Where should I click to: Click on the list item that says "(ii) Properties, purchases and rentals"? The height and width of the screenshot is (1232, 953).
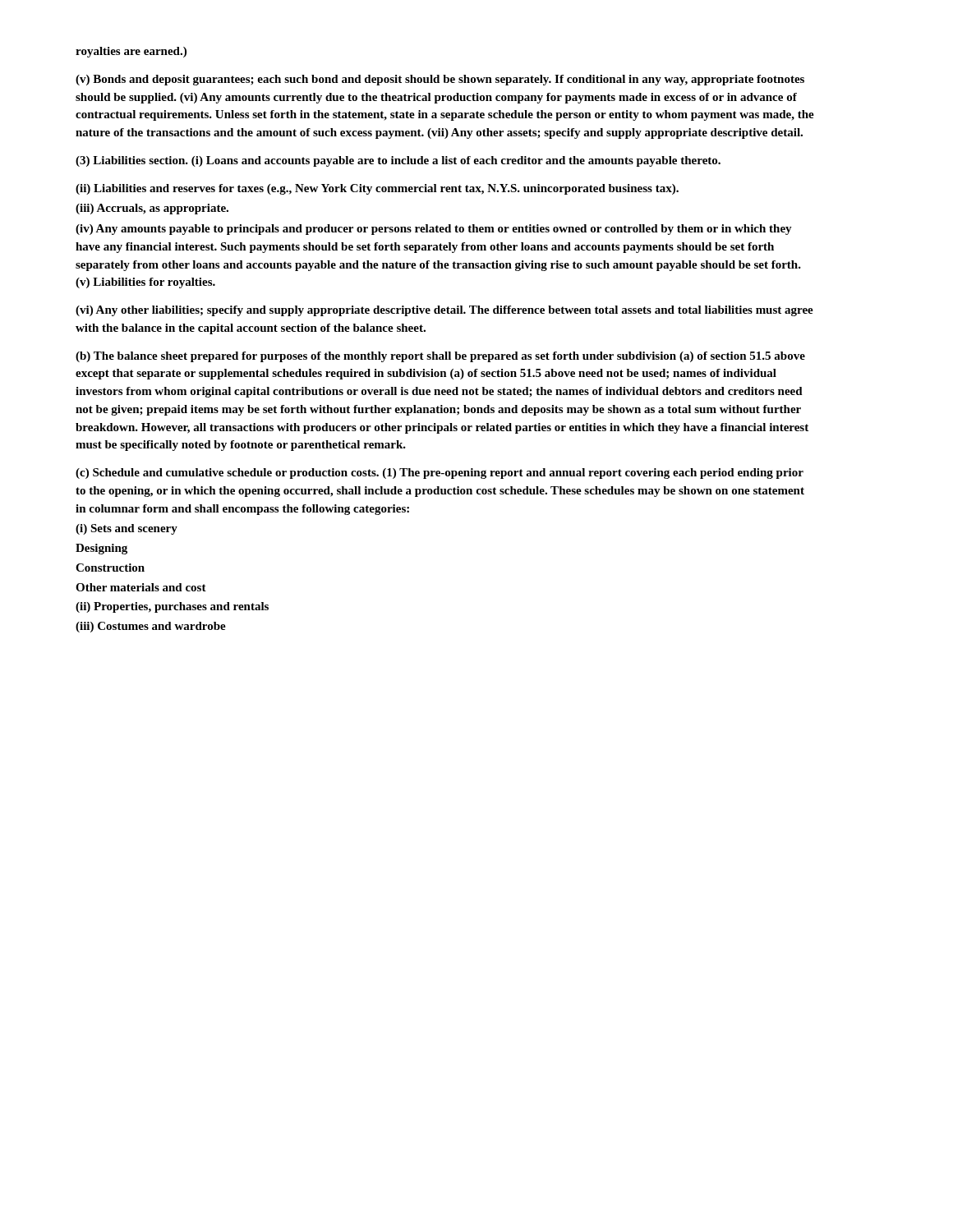[172, 607]
